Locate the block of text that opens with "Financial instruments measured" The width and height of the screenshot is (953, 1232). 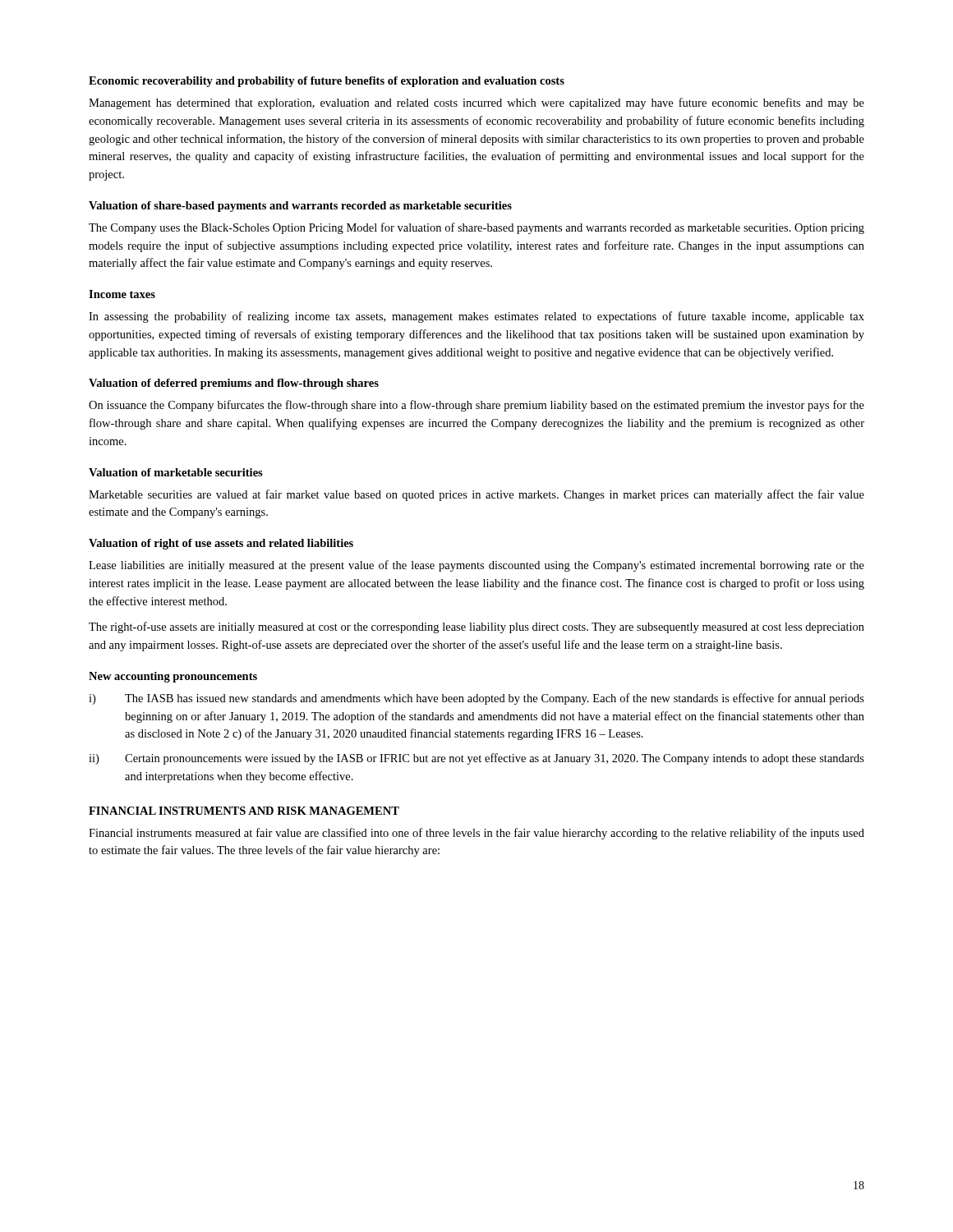(476, 841)
